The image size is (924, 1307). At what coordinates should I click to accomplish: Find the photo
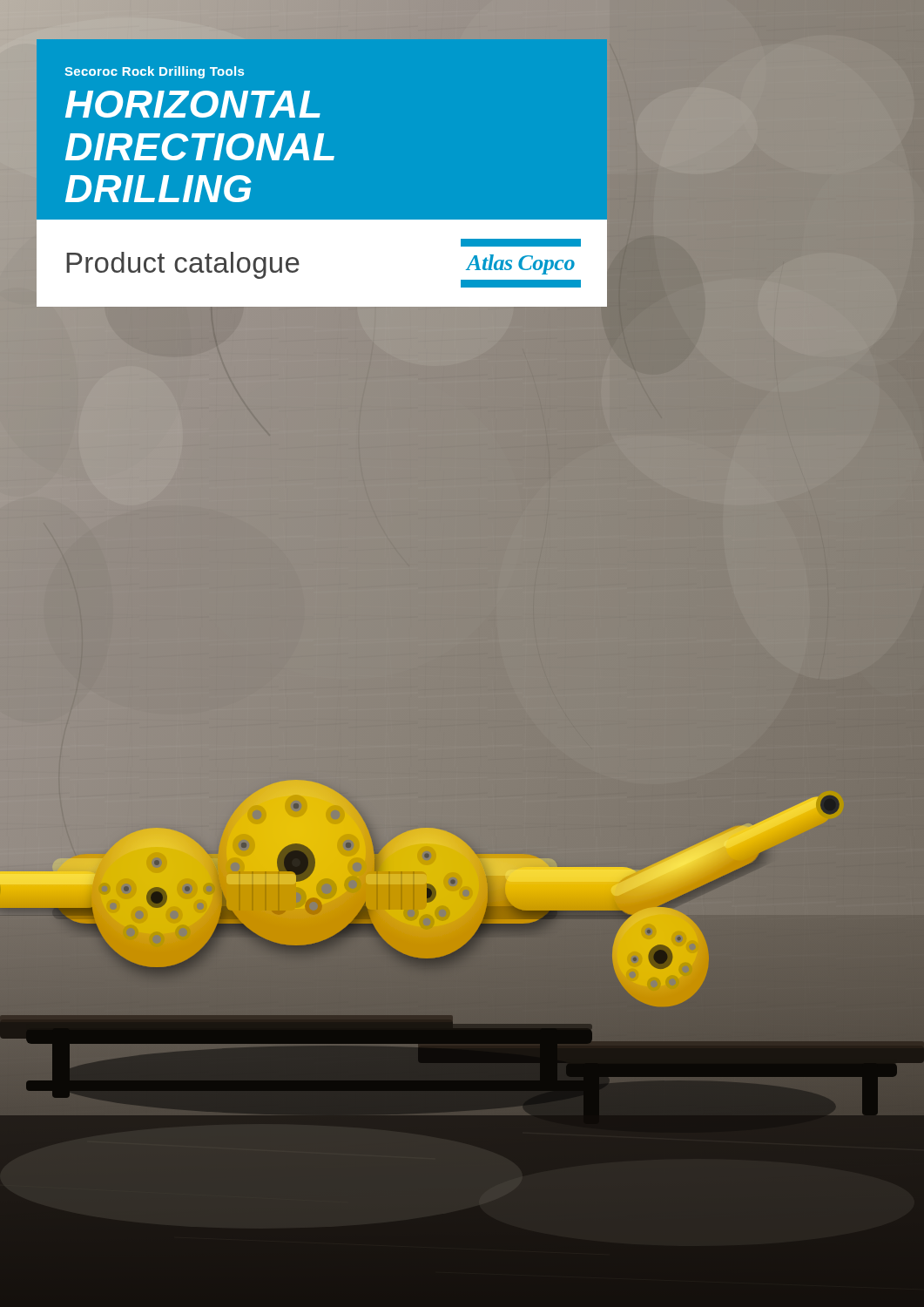462,654
